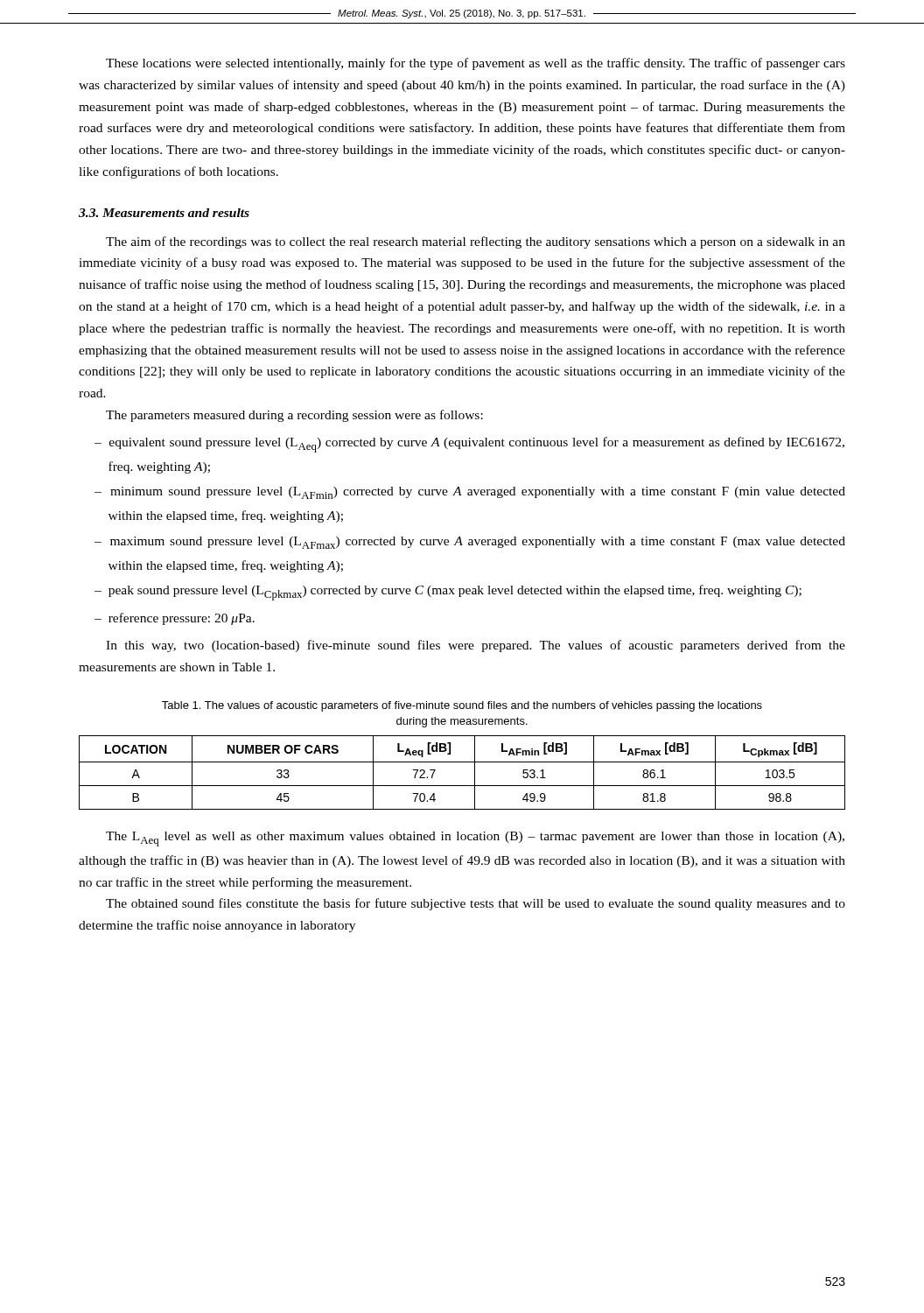Find the list item that reads "– minimum sound pressure level (LAFmin) corrected by"
The width and height of the screenshot is (924, 1313).
[470, 503]
